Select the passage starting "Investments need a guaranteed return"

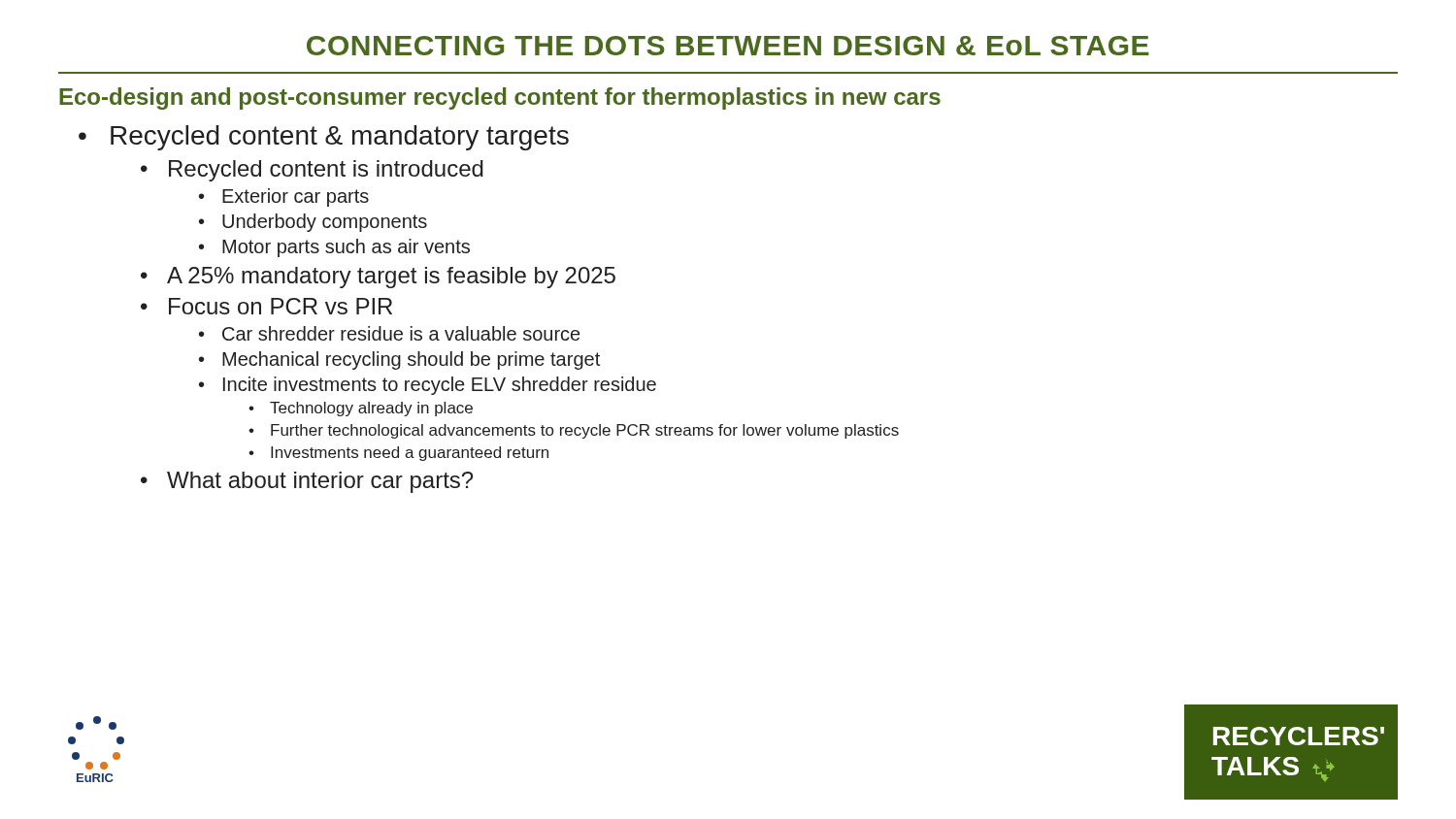pyautogui.click(x=410, y=453)
